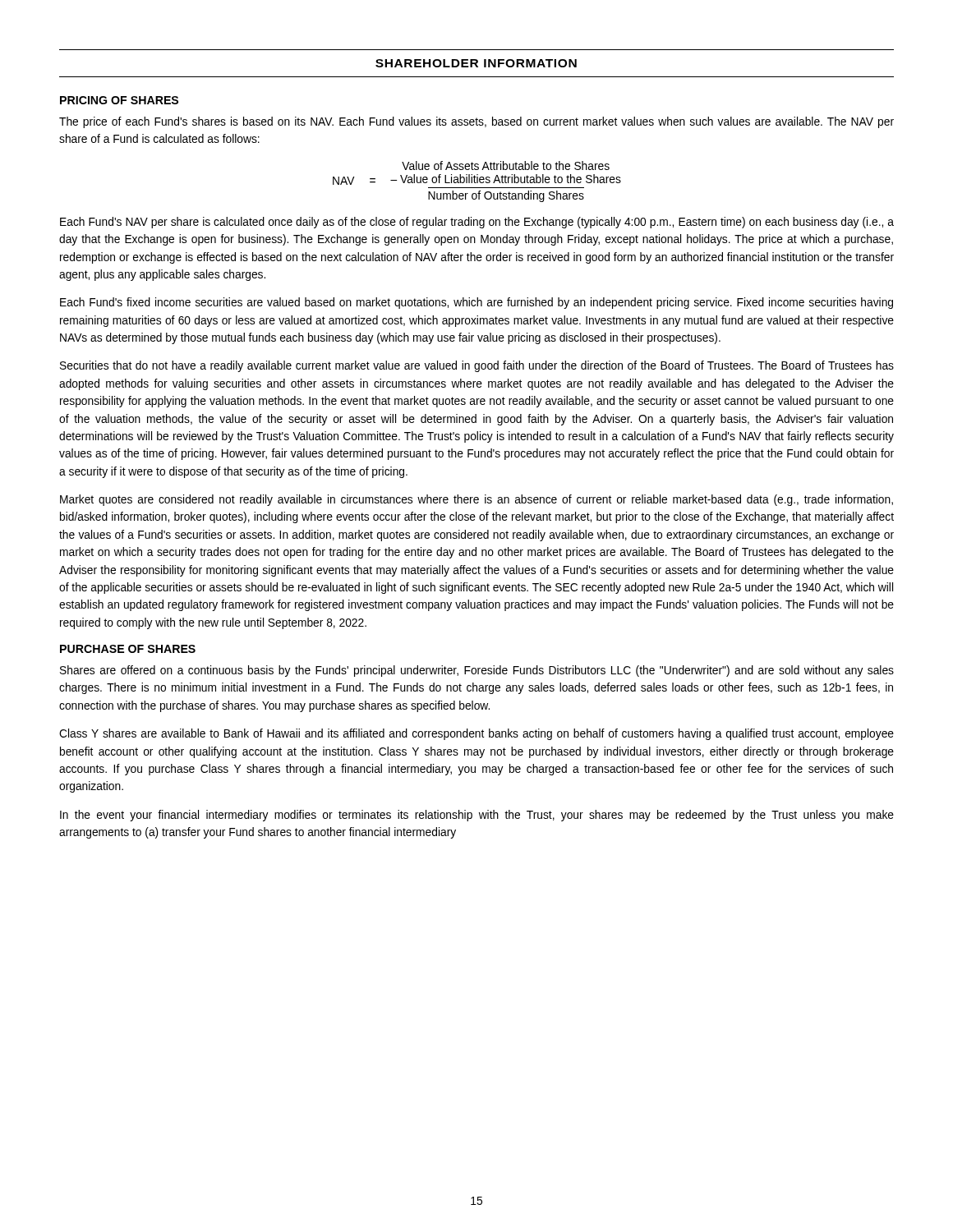
Task: Where is the passage that starts "Securities that do not"?
Action: 476,419
